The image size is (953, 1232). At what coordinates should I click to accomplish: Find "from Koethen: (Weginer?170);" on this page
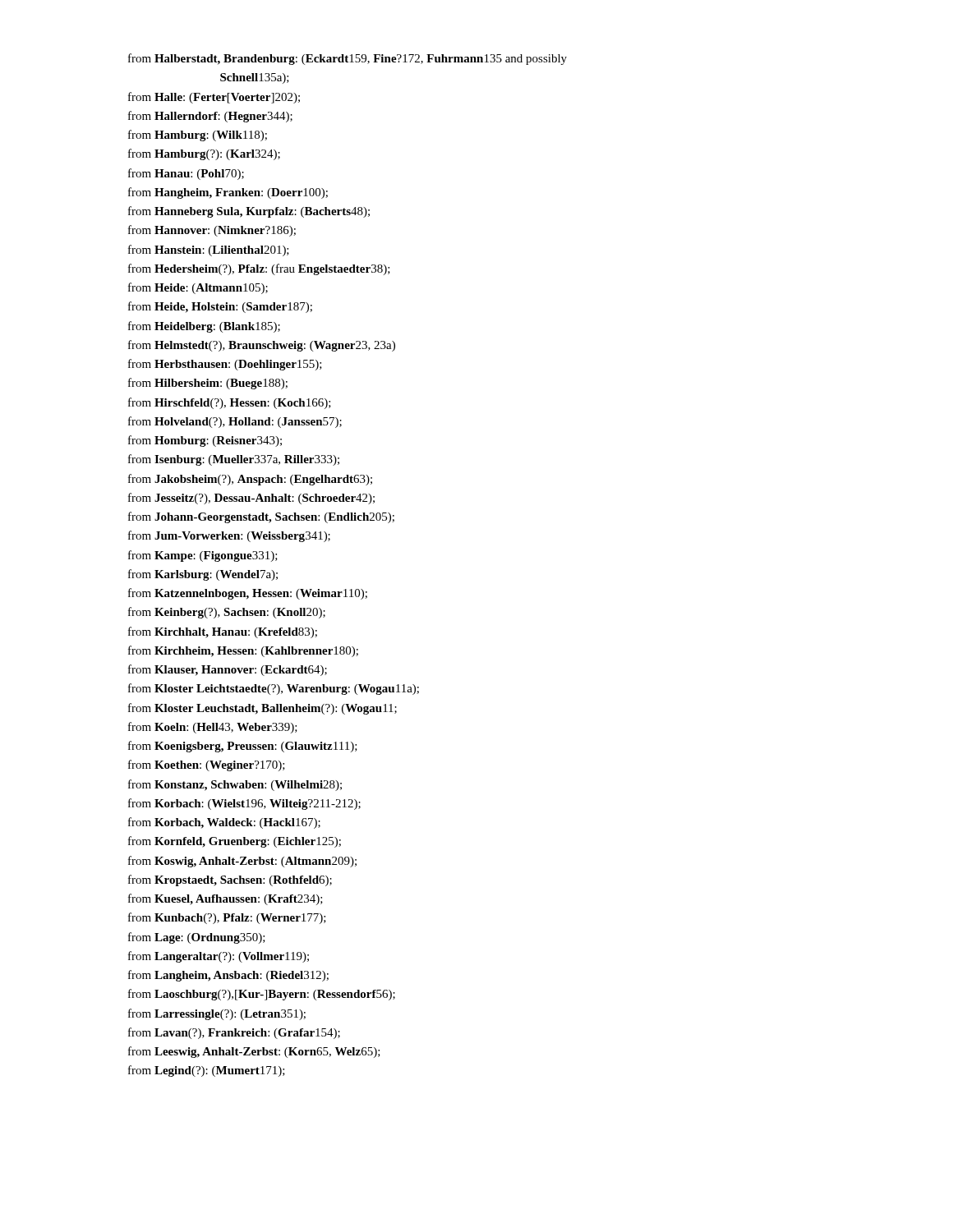207,765
